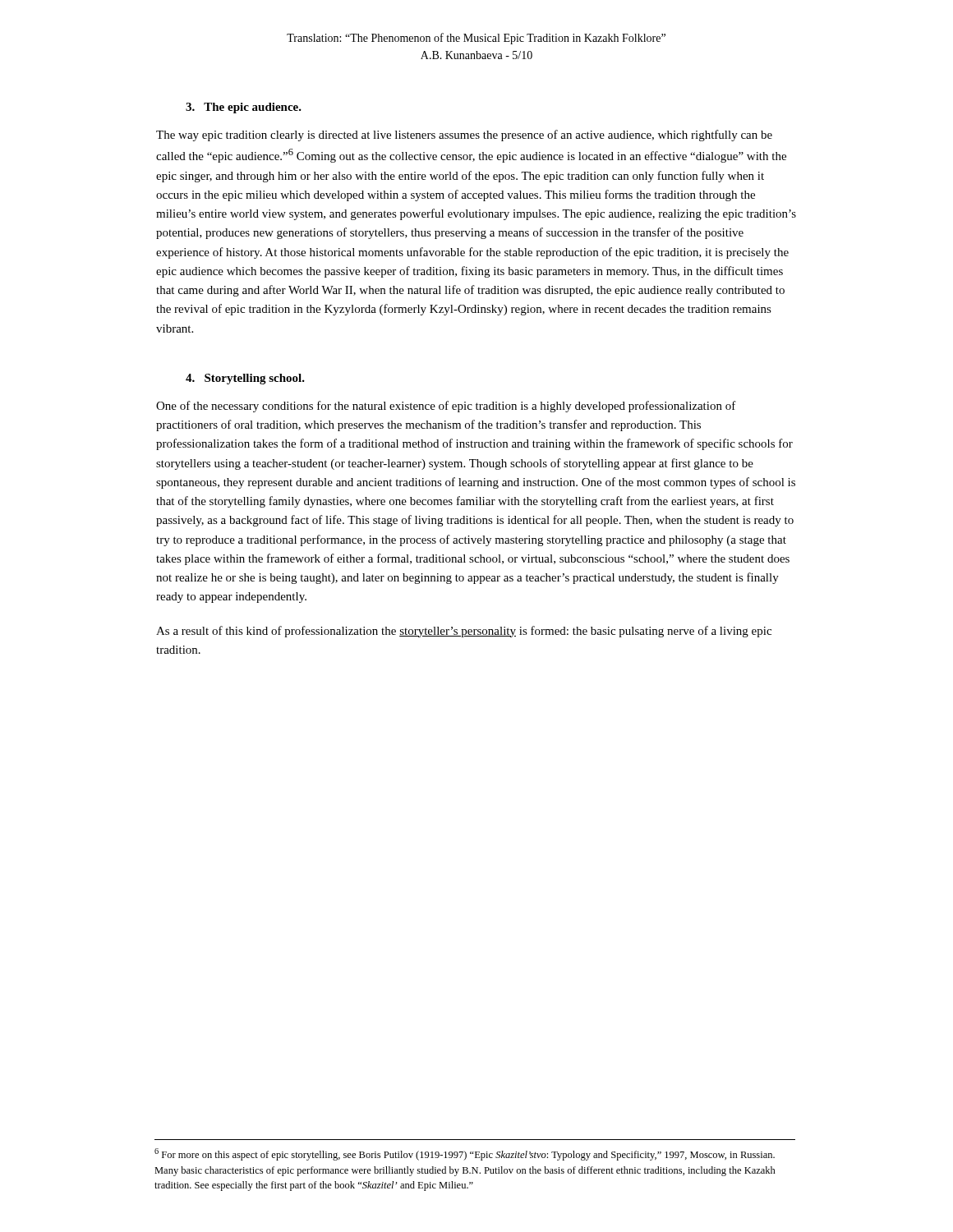953x1232 pixels.
Task: Locate the section header that reads "4. Storytelling school."
Action: [245, 378]
